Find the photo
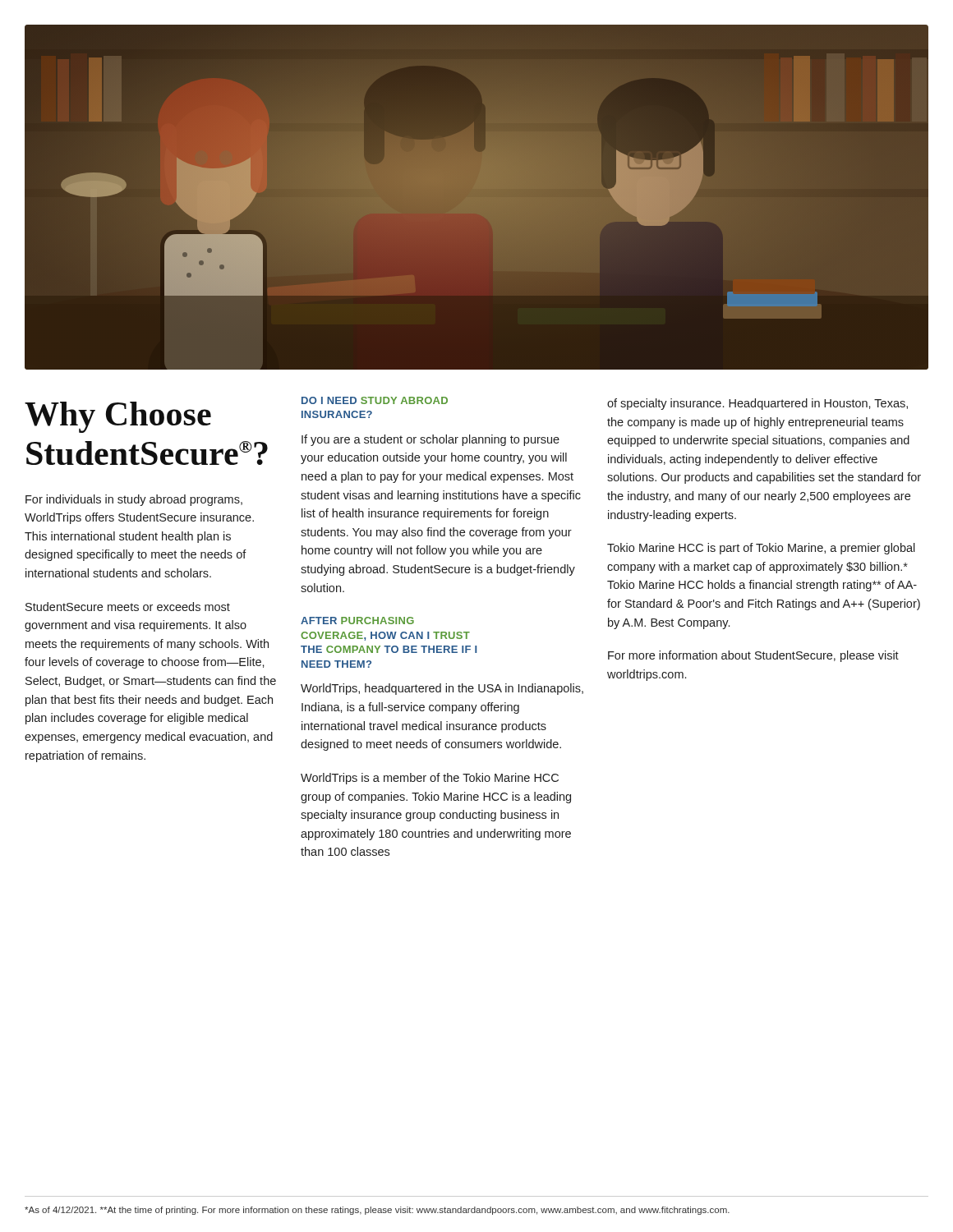 pyautogui.click(x=476, y=197)
